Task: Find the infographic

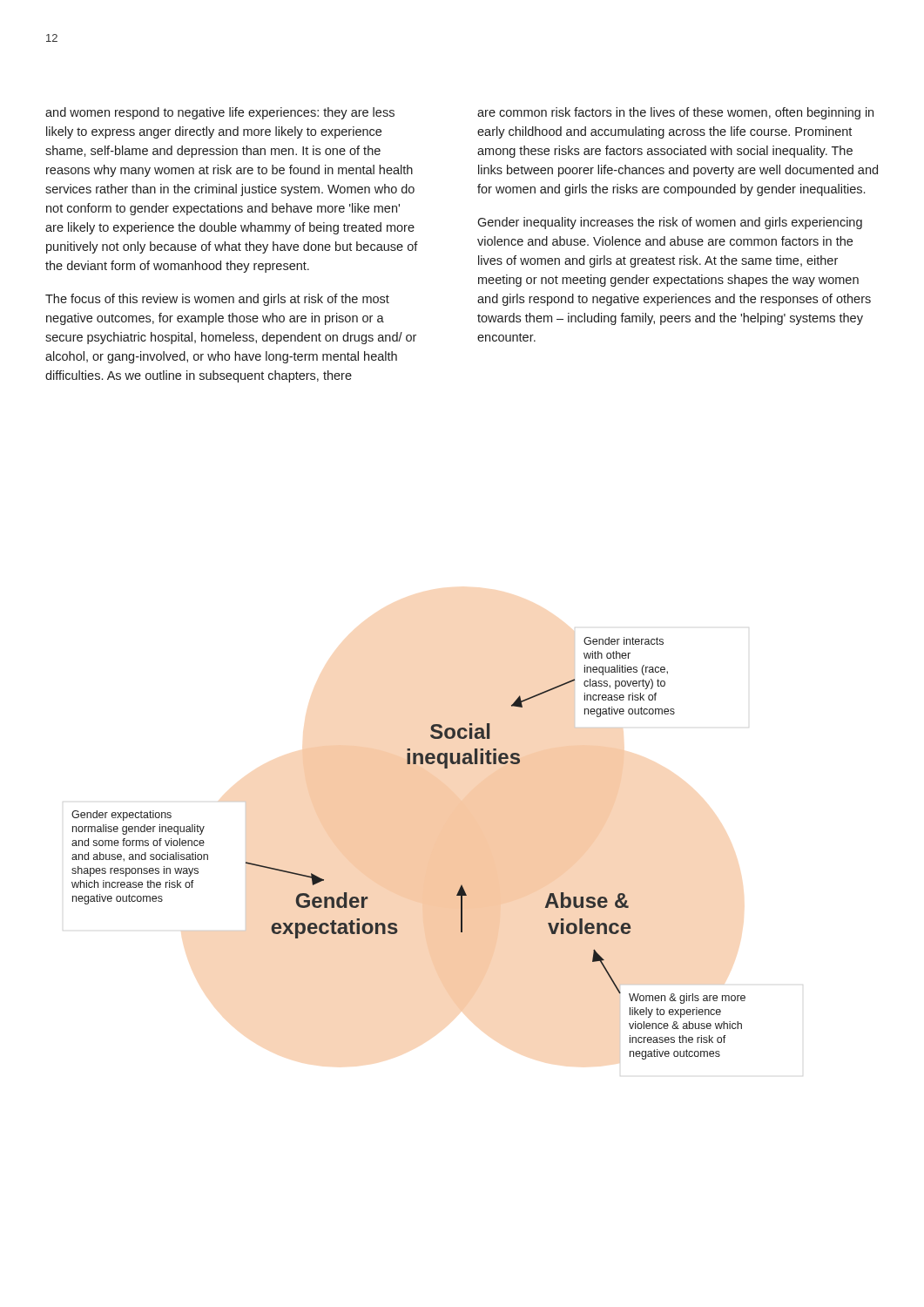Action: [x=462, y=828]
